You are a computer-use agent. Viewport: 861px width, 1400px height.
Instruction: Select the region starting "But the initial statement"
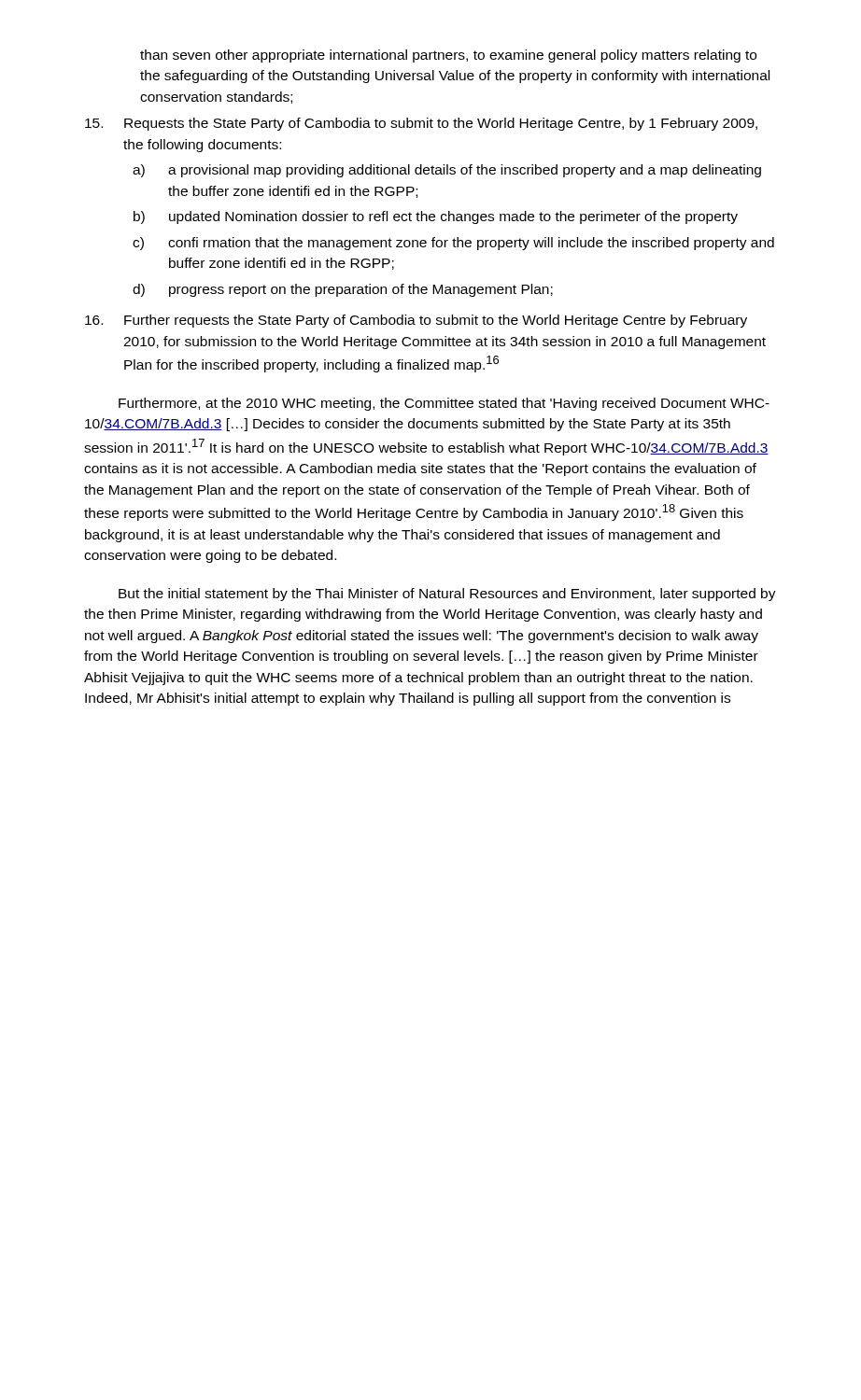pos(430,645)
